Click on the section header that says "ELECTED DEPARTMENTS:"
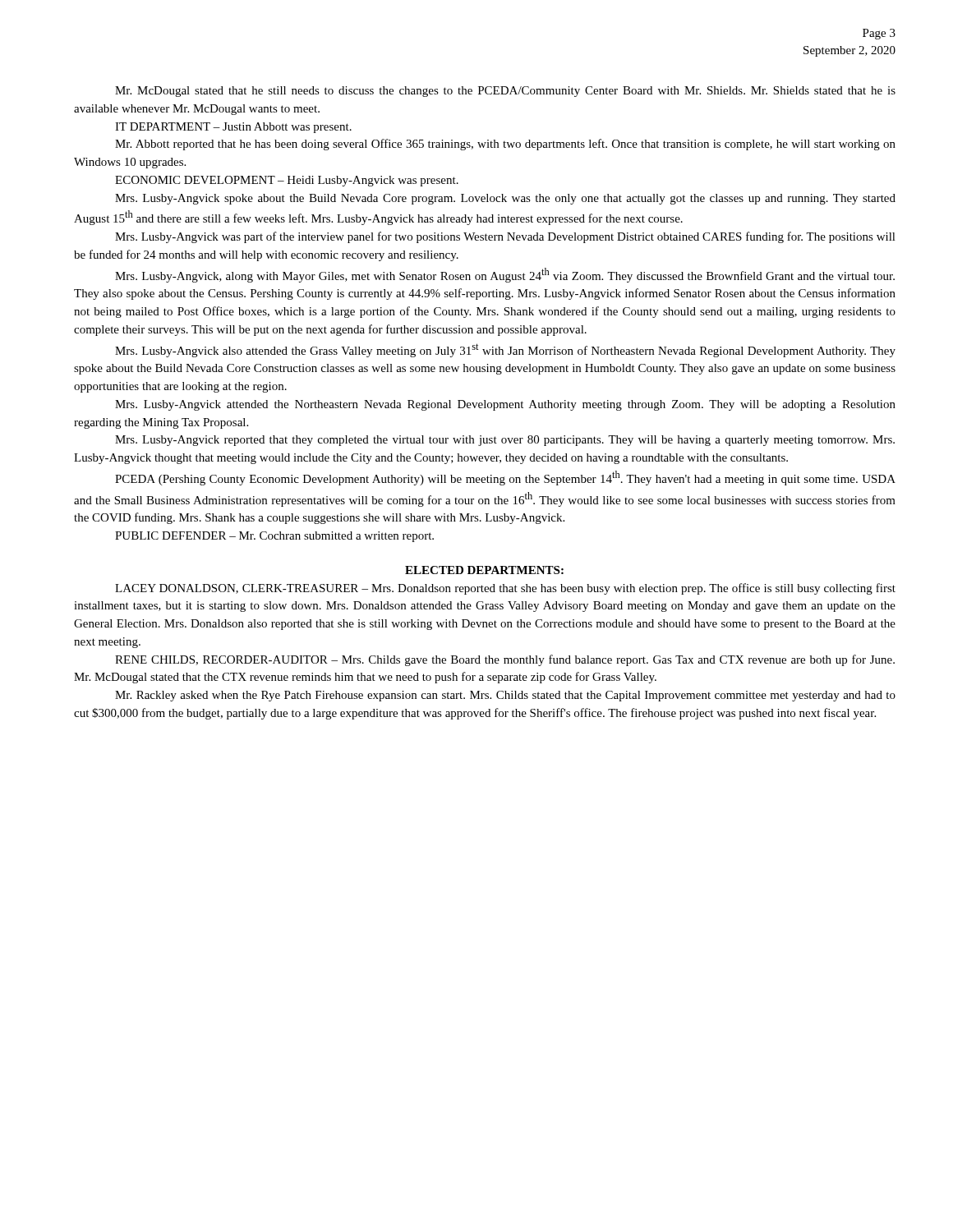Screen dimensions: 1232x953 click(485, 570)
